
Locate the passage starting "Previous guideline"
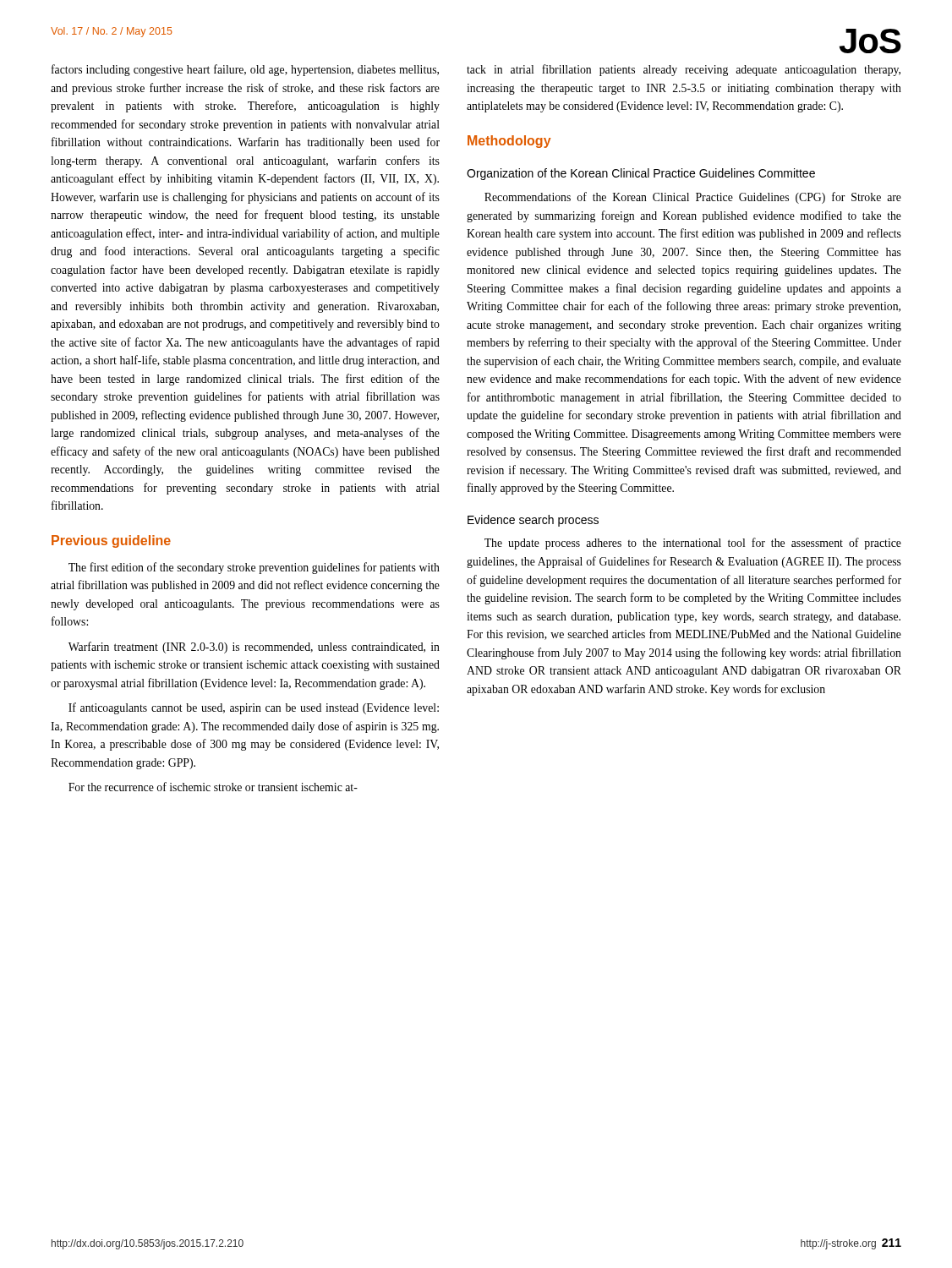click(111, 540)
